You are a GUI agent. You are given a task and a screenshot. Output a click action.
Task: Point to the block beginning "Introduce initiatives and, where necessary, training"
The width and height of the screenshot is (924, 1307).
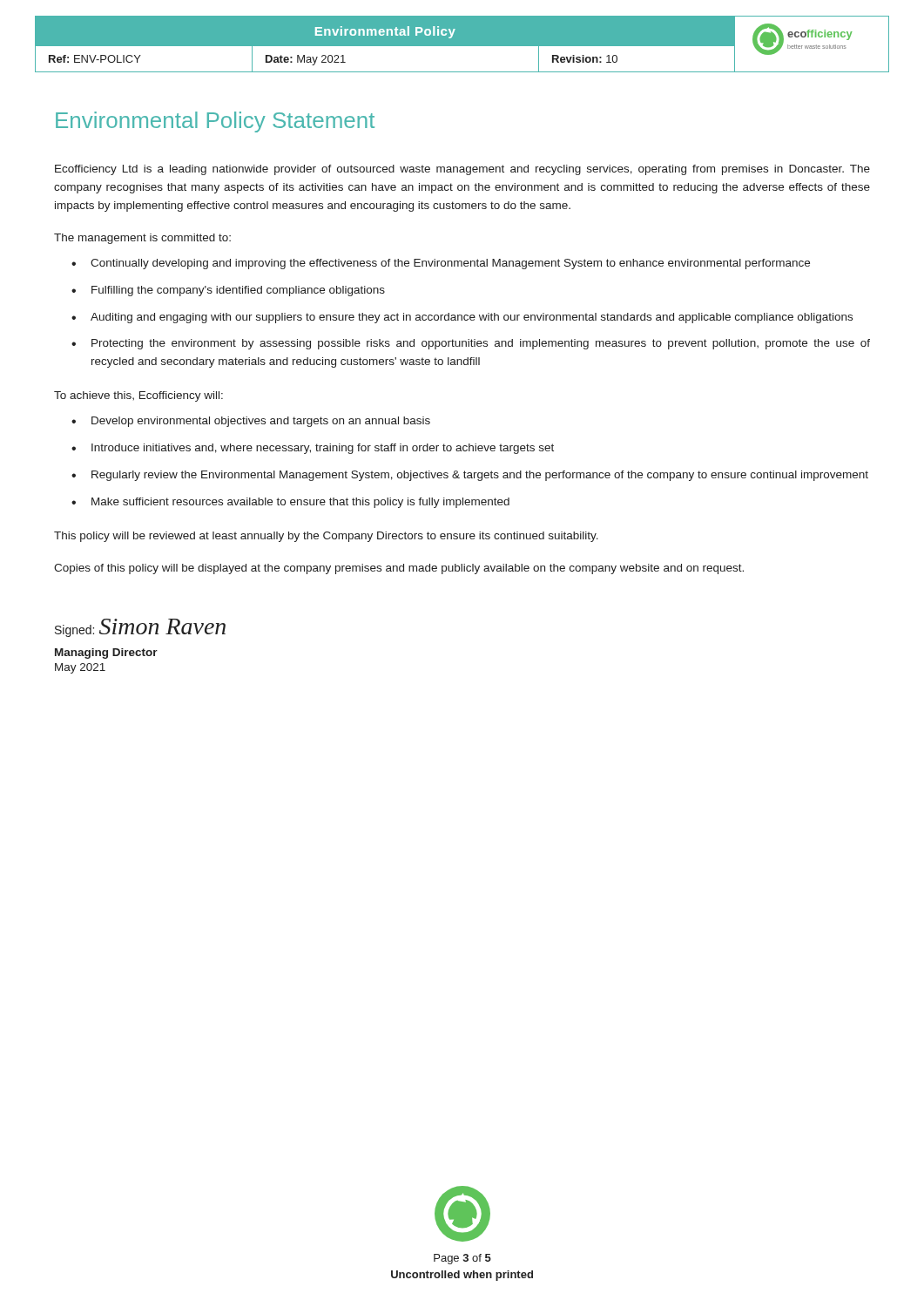[x=471, y=448]
